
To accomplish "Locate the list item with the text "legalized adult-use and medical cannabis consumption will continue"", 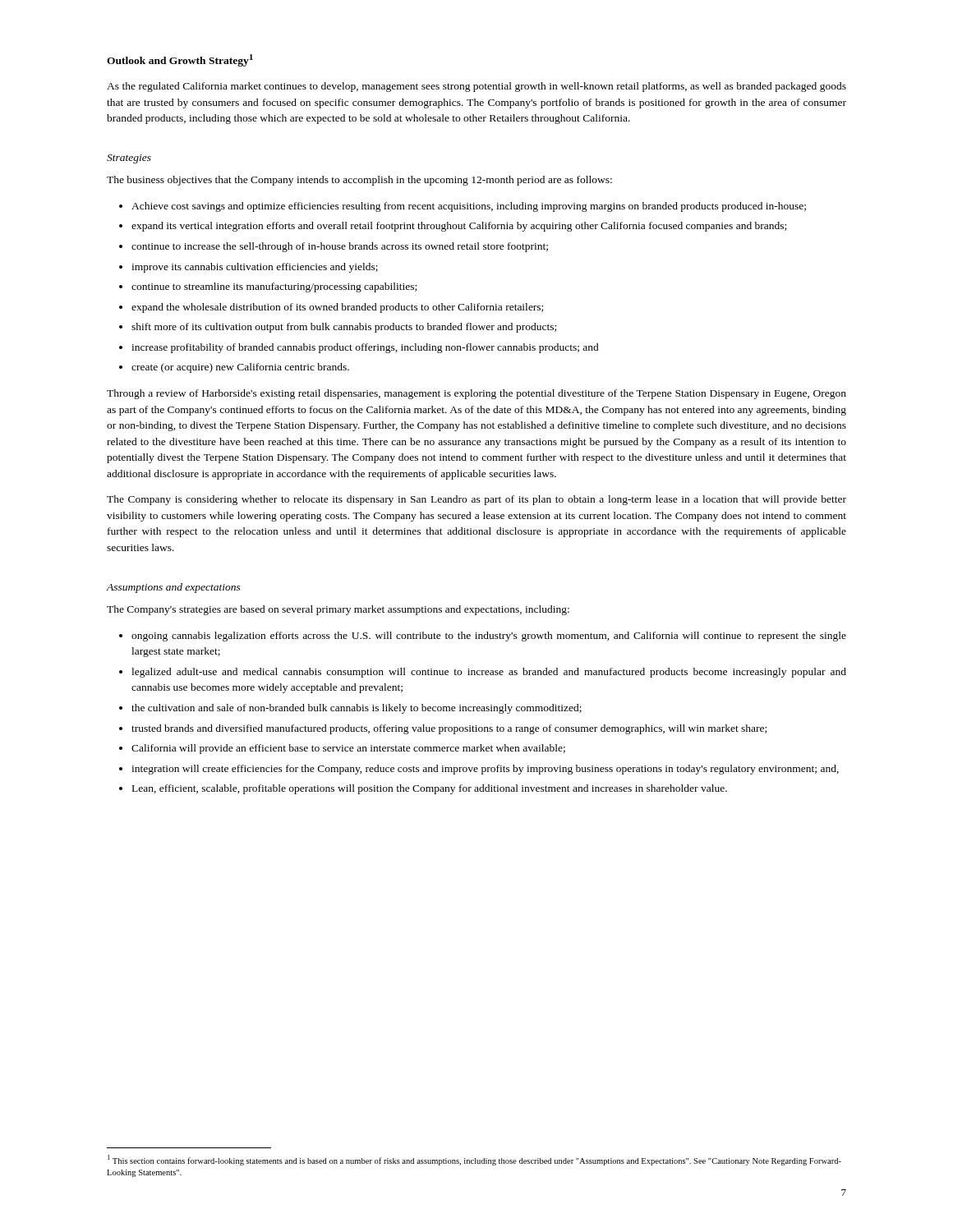I will point(489,679).
